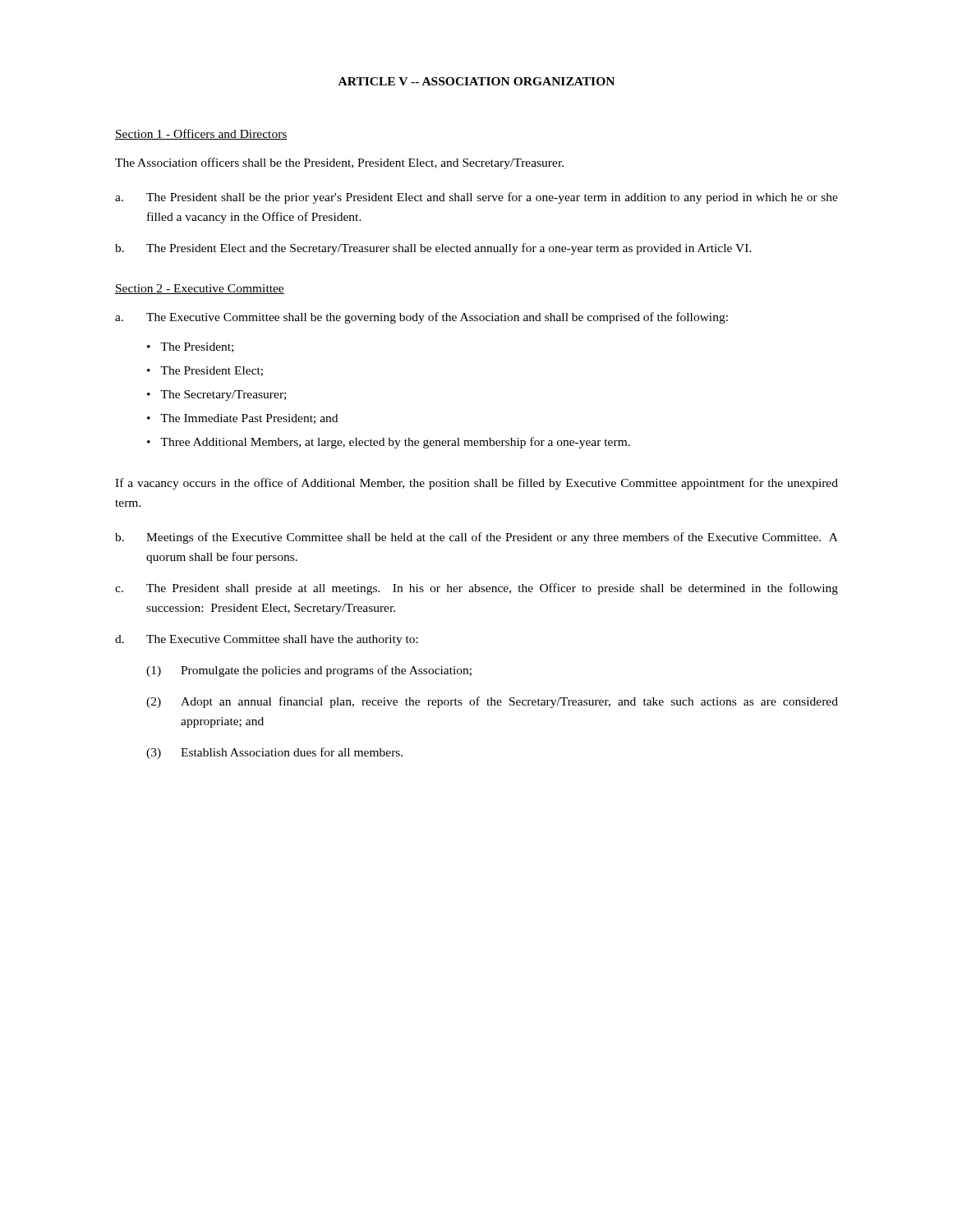Locate the text block starting "d. The Executive Committee shall have the authority"
Image resolution: width=953 pixels, height=1232 pixels.
point(476,702)
